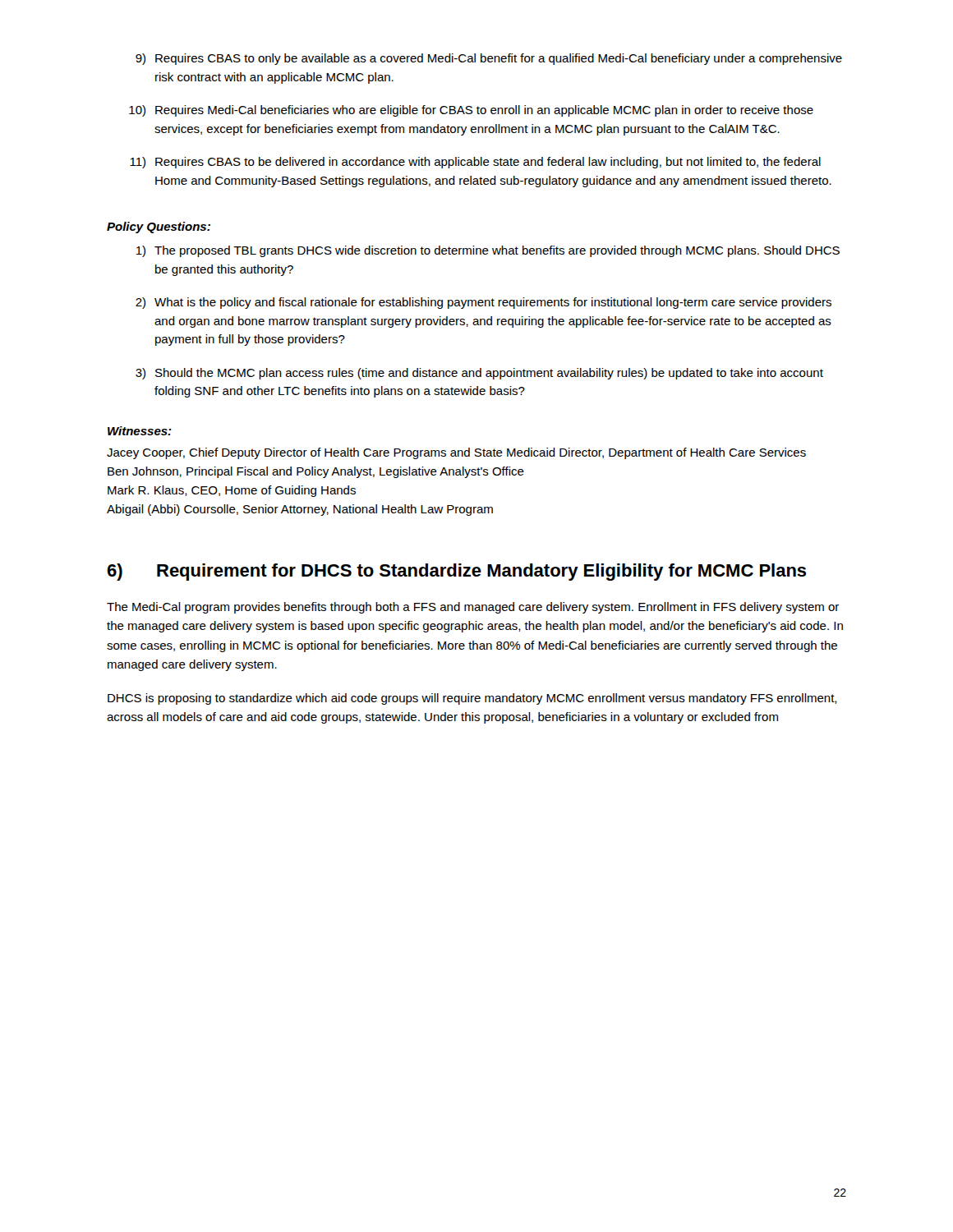The height and width of the screenshot is (1232, 953).
Task: Select the text block that reads "DHCS is proposing to standardize"
Action: coord(472,707)
